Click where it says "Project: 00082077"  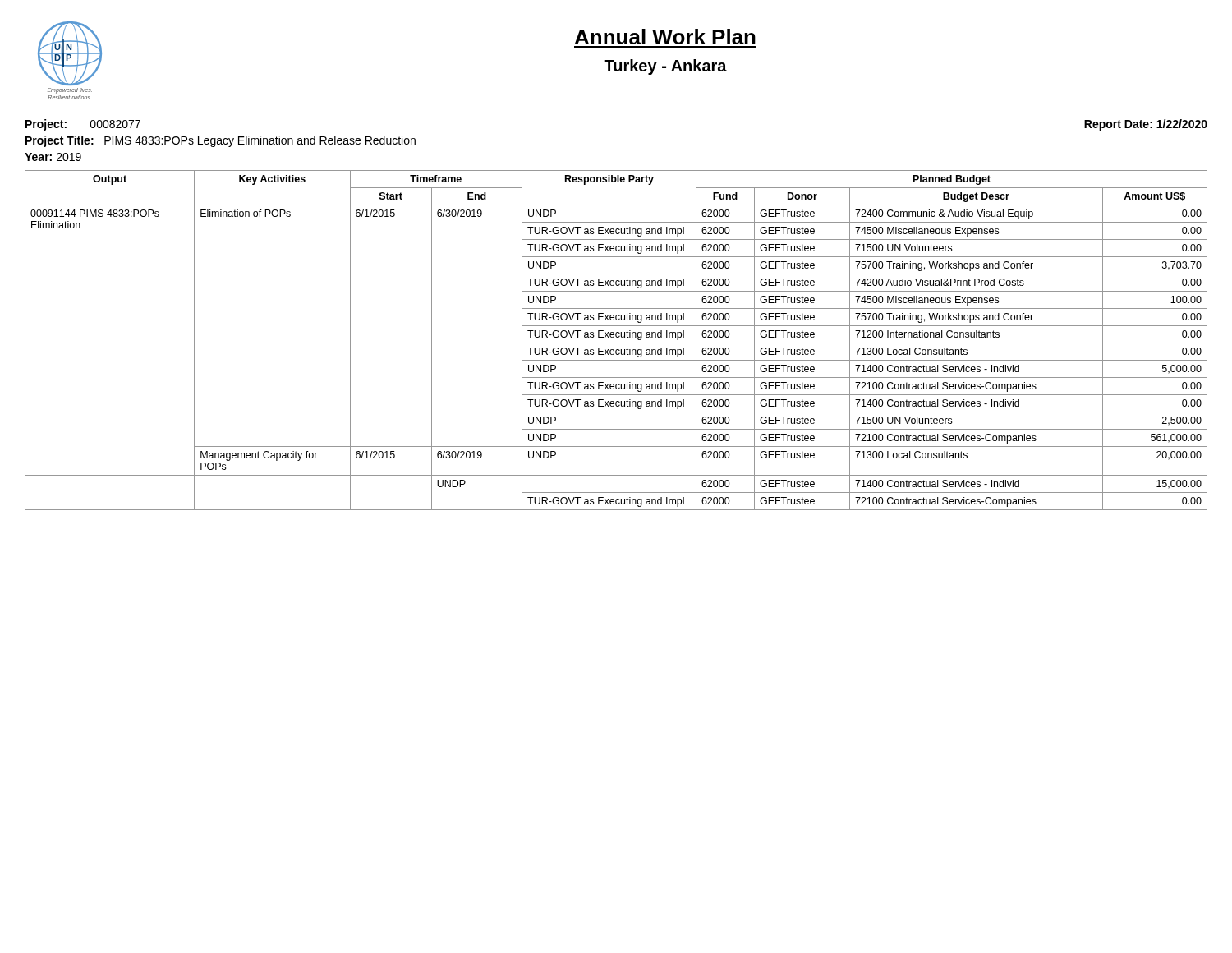tap(83, 124)
